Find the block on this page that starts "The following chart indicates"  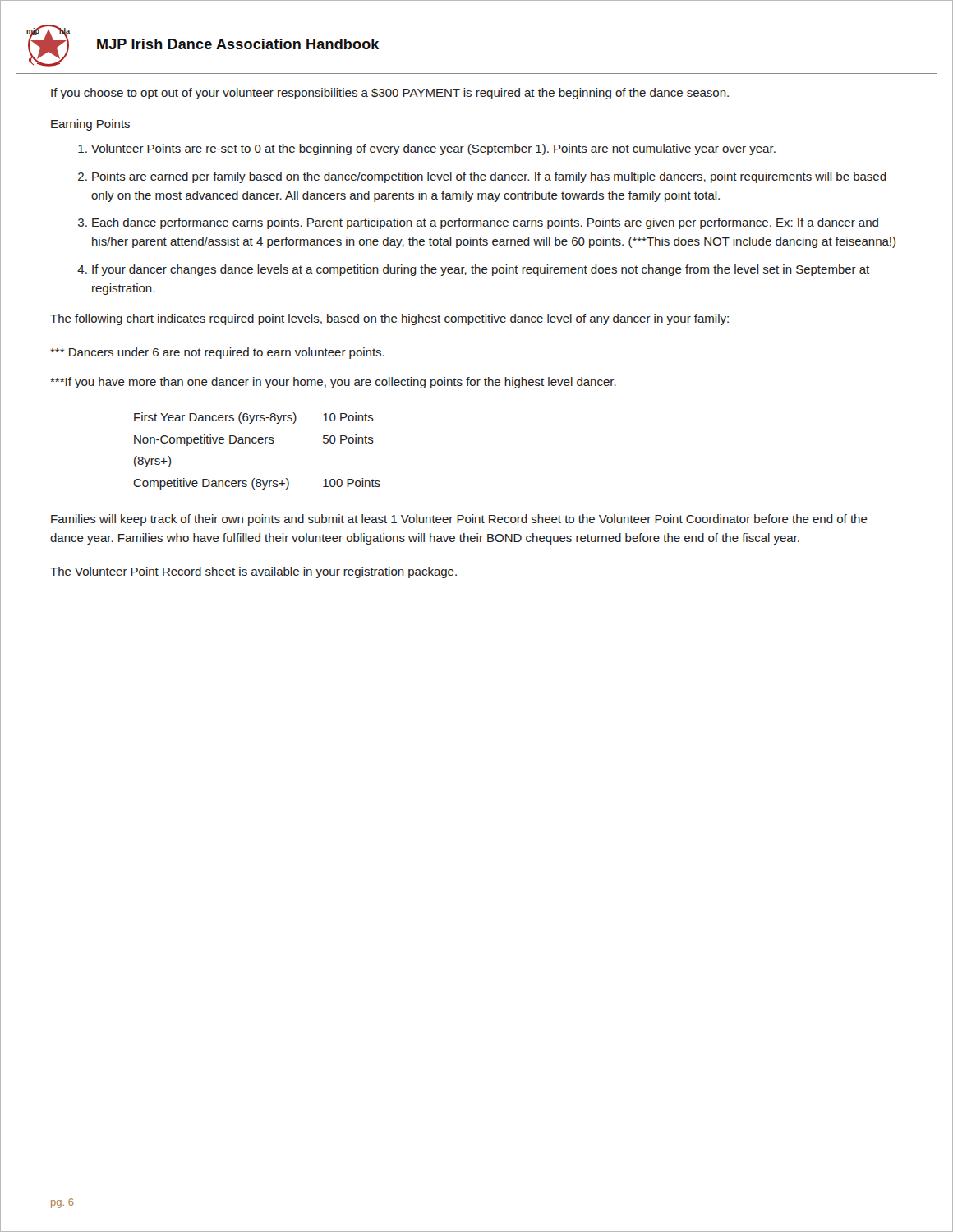(390, 318)
